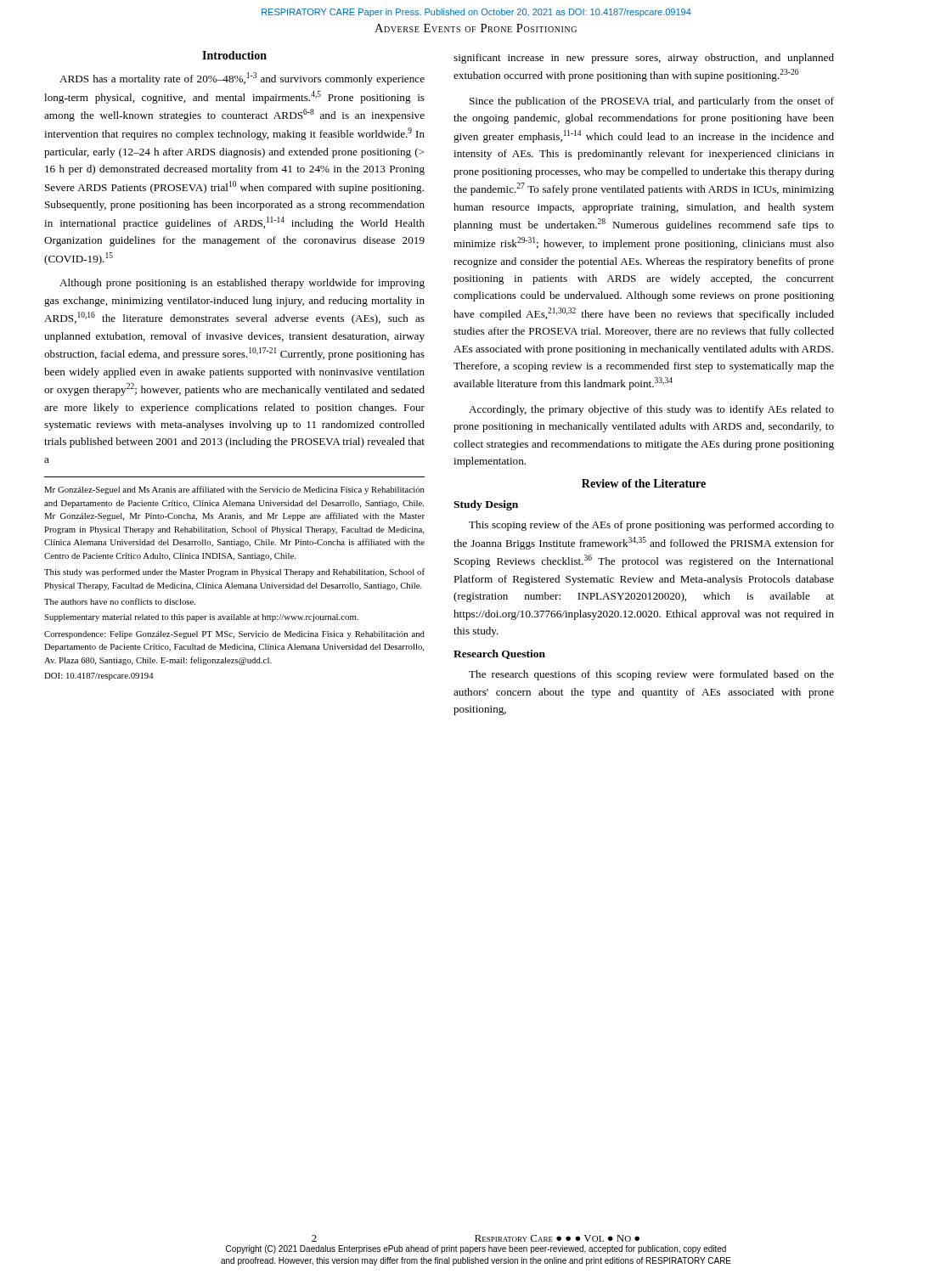Viewport: 952px width, 1274px height.
Task: Locate the text block starting "Study Design"
Action: pyautogui.click(x=486, y=504)
